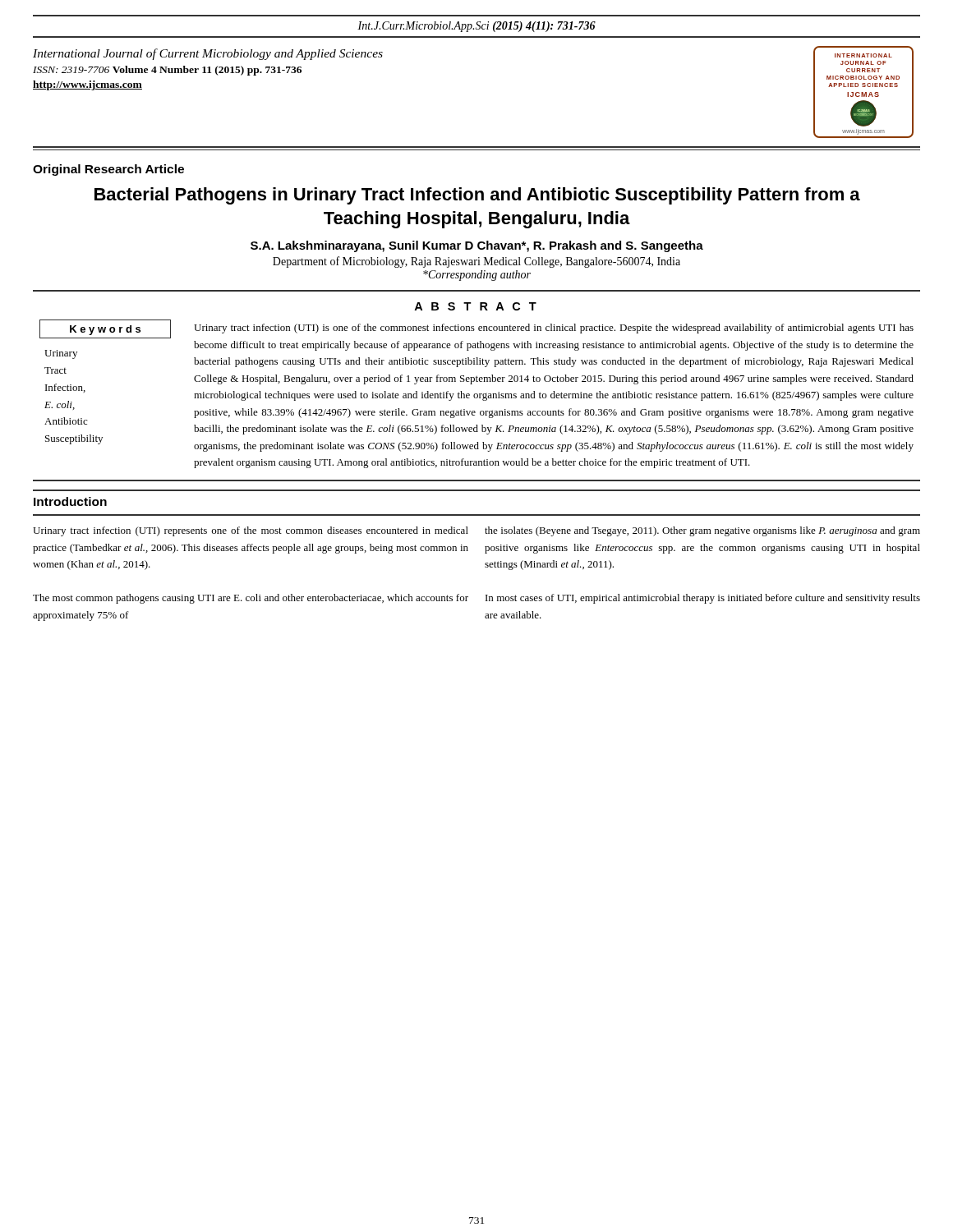Where is the passage that starts "In most cases of UTI, empirical"?
This screenshot has width=953, height=1232.
pos(702,606)
